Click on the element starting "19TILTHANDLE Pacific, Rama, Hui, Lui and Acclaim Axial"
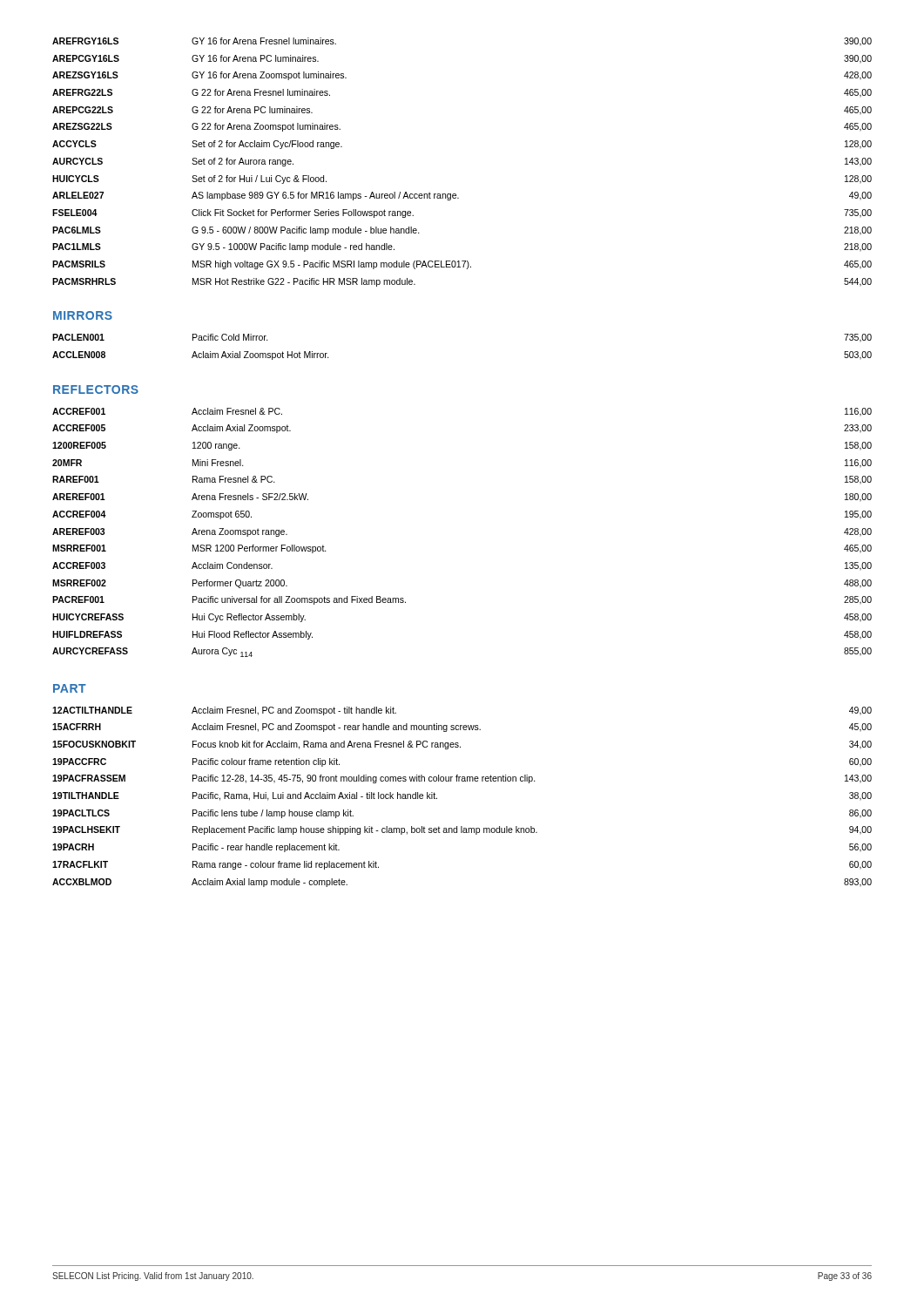The height and width of the screenshot is (1307, 924). click(x=91, y=797)
